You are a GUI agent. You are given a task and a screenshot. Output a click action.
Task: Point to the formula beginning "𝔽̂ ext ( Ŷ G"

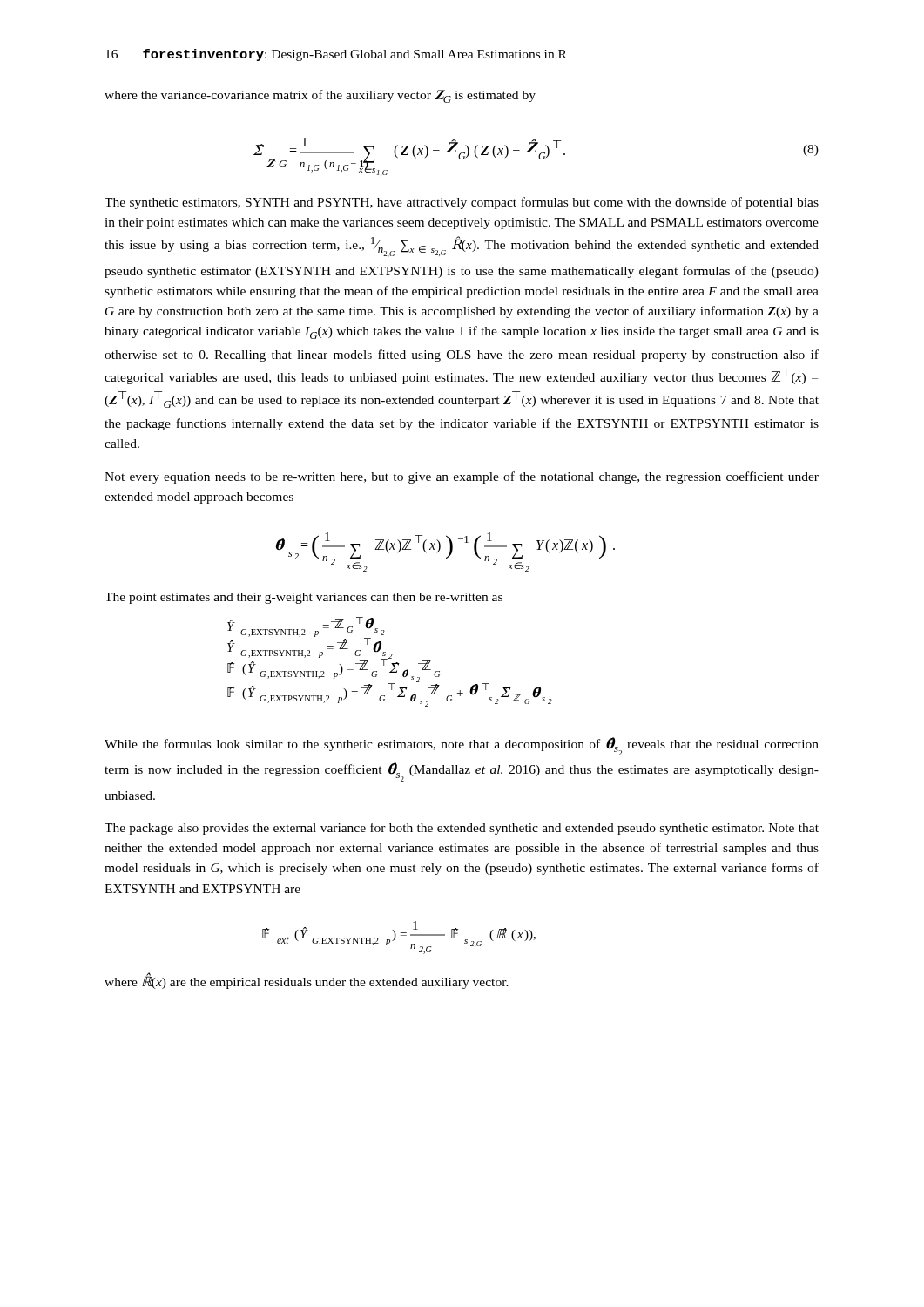[462, 931]
